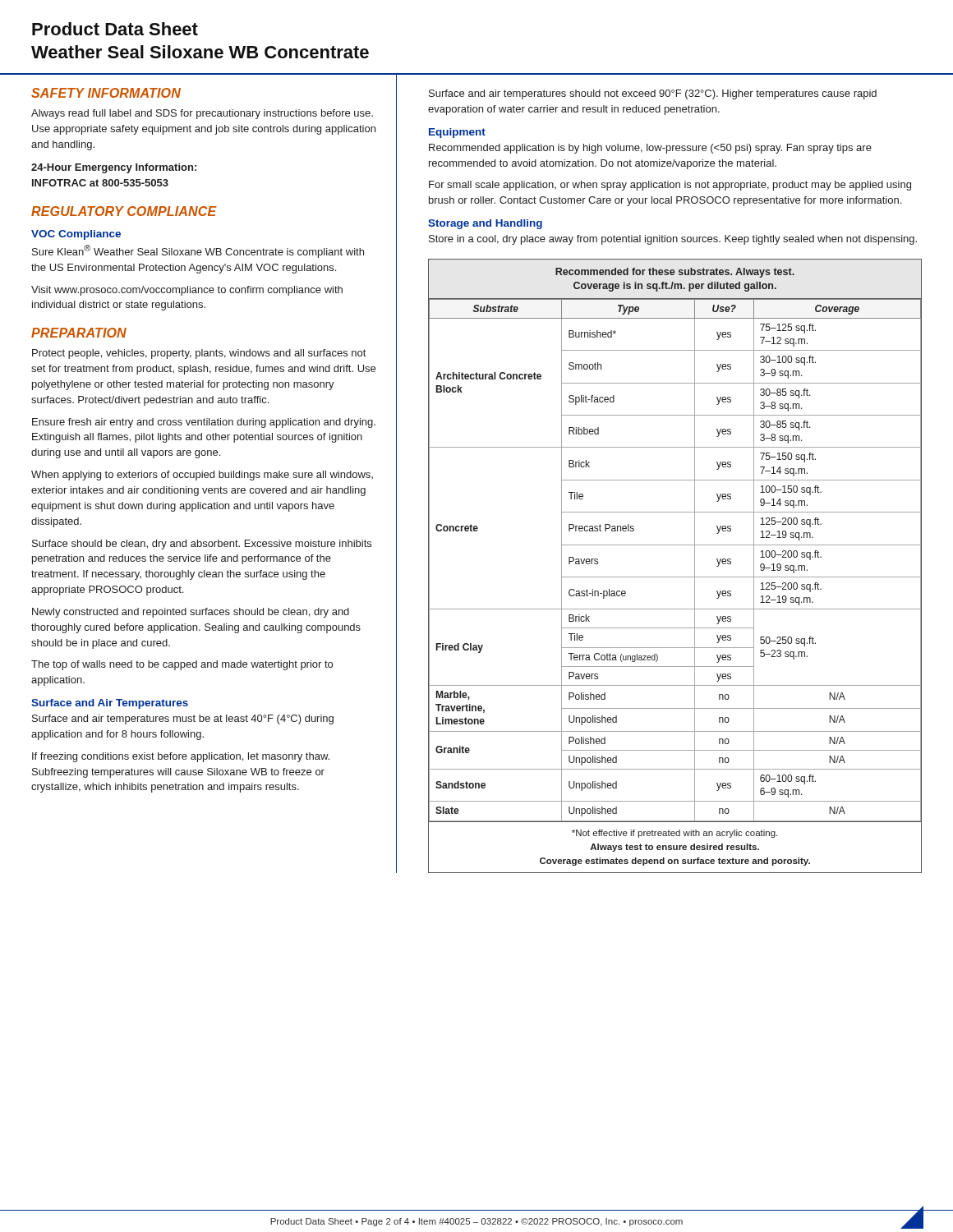Click on the text block starting "The top of walls need"
The width and height of the screenshot is (953, 1232).
tap(182, 672)
